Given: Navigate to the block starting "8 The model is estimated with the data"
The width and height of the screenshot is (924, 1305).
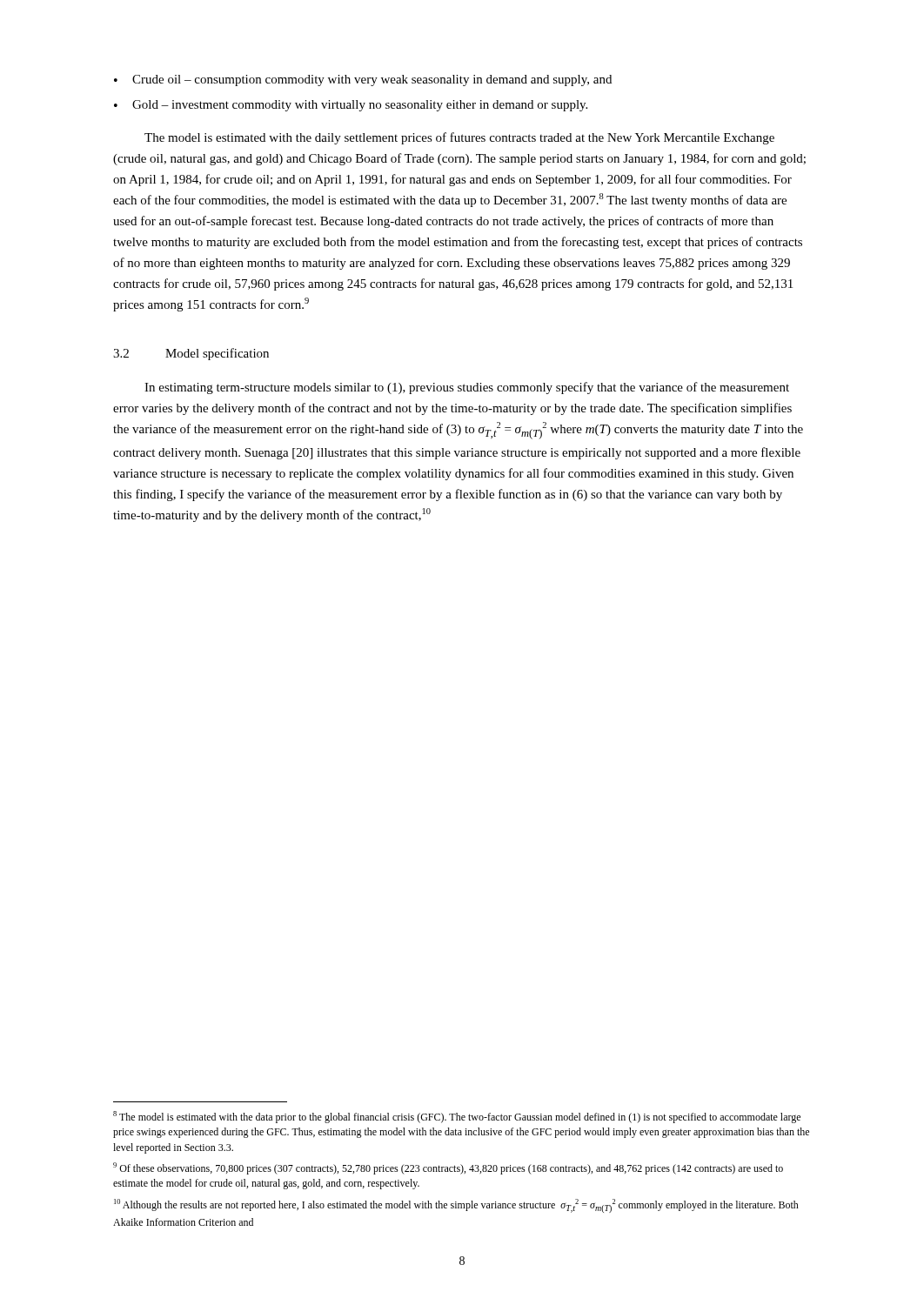Looking at the screenshot, I should point(461,1132).
